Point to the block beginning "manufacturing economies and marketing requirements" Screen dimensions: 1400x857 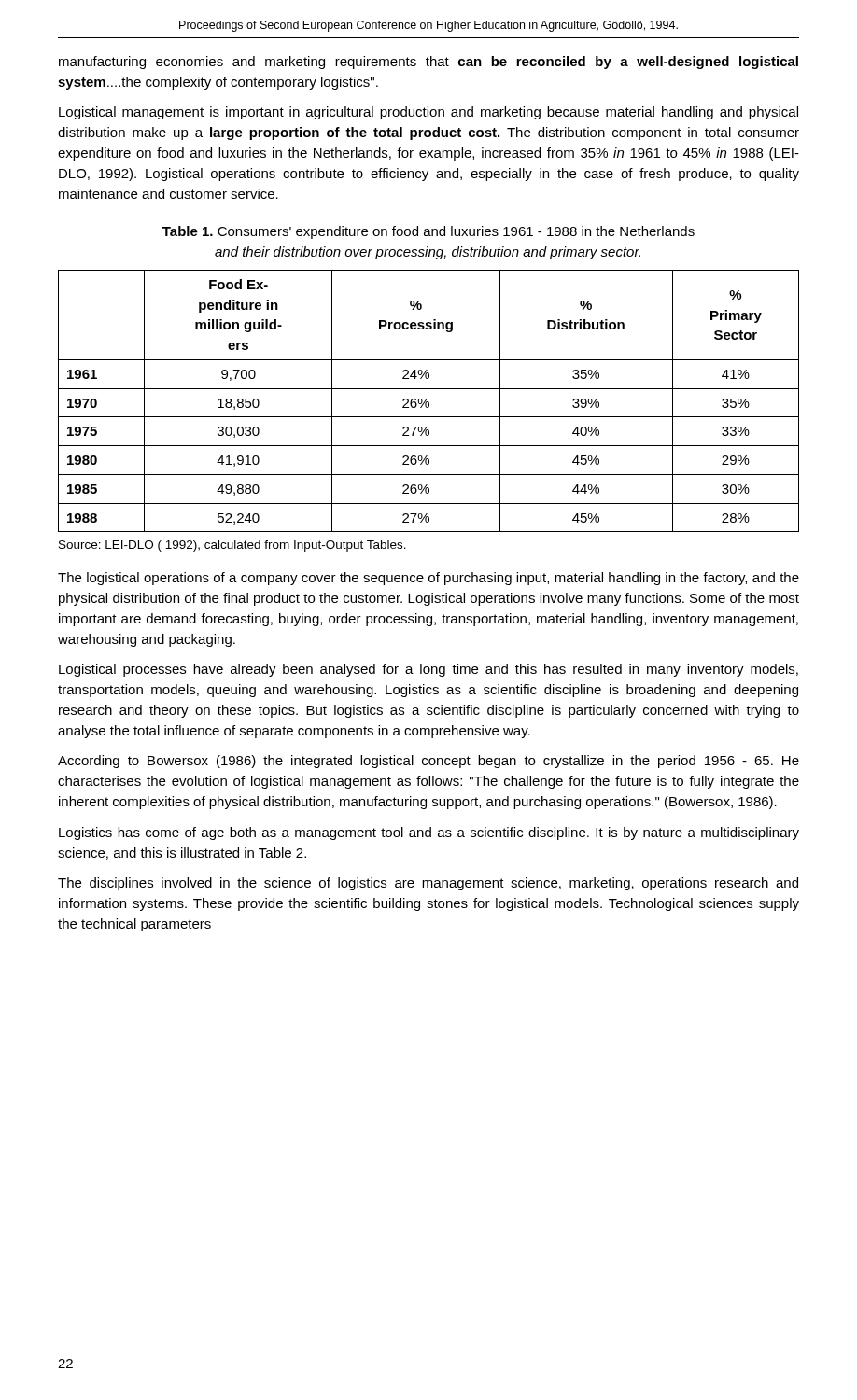click(428, 72)
